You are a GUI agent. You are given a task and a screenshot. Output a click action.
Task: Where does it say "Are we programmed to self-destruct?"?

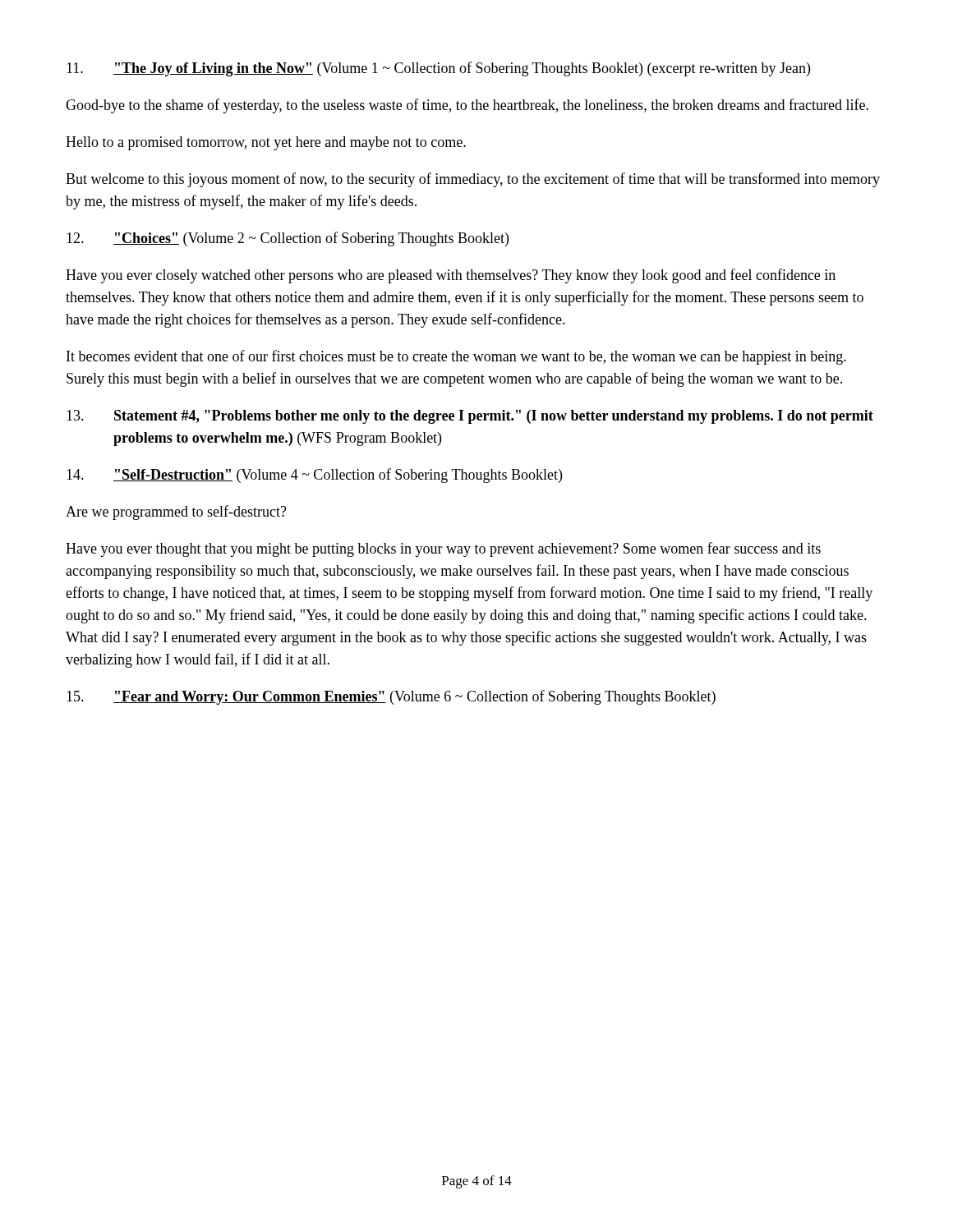pyautogui.click(x=176, y=512)
